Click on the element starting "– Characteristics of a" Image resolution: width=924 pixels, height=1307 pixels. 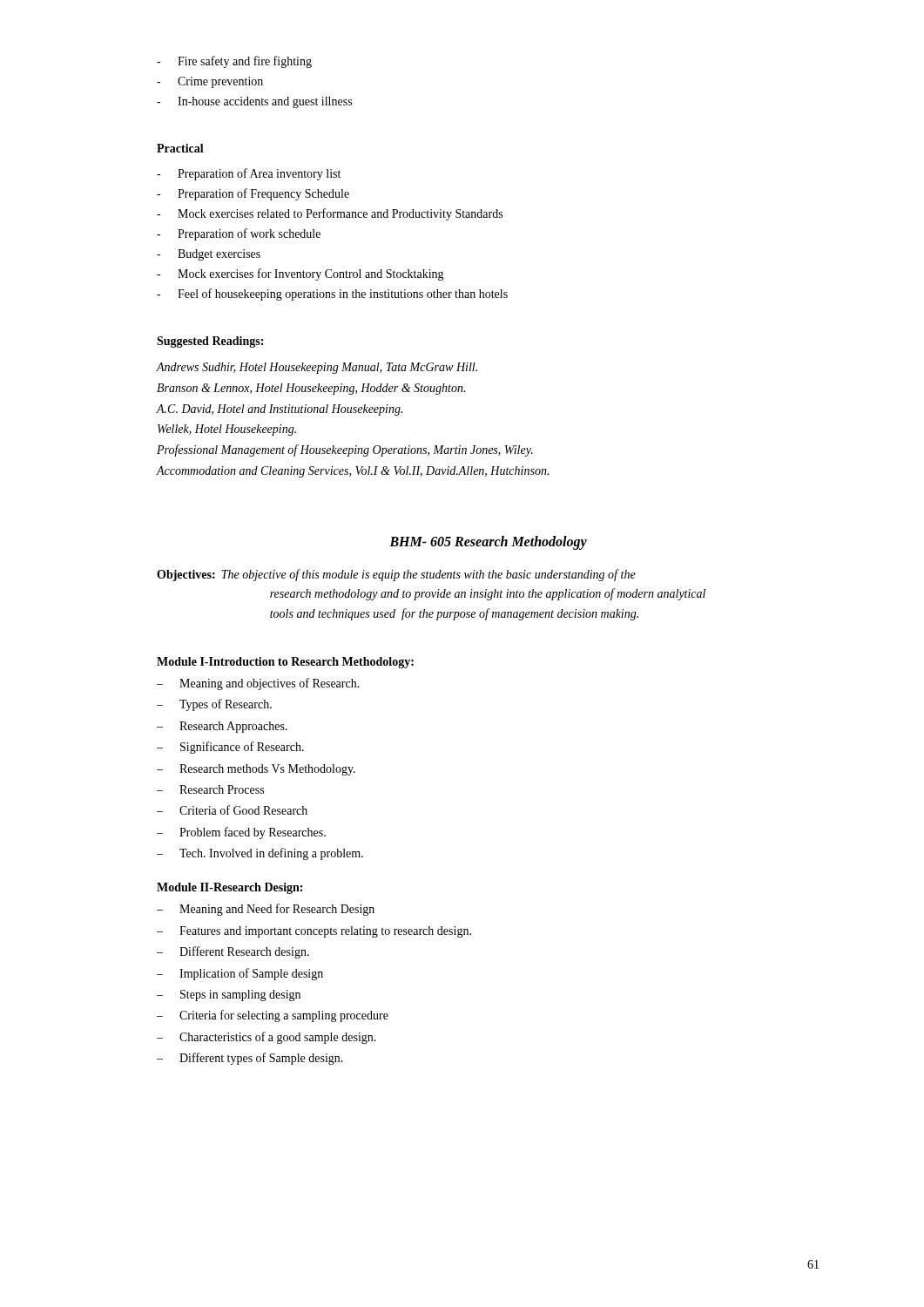tap(267, 1038)
